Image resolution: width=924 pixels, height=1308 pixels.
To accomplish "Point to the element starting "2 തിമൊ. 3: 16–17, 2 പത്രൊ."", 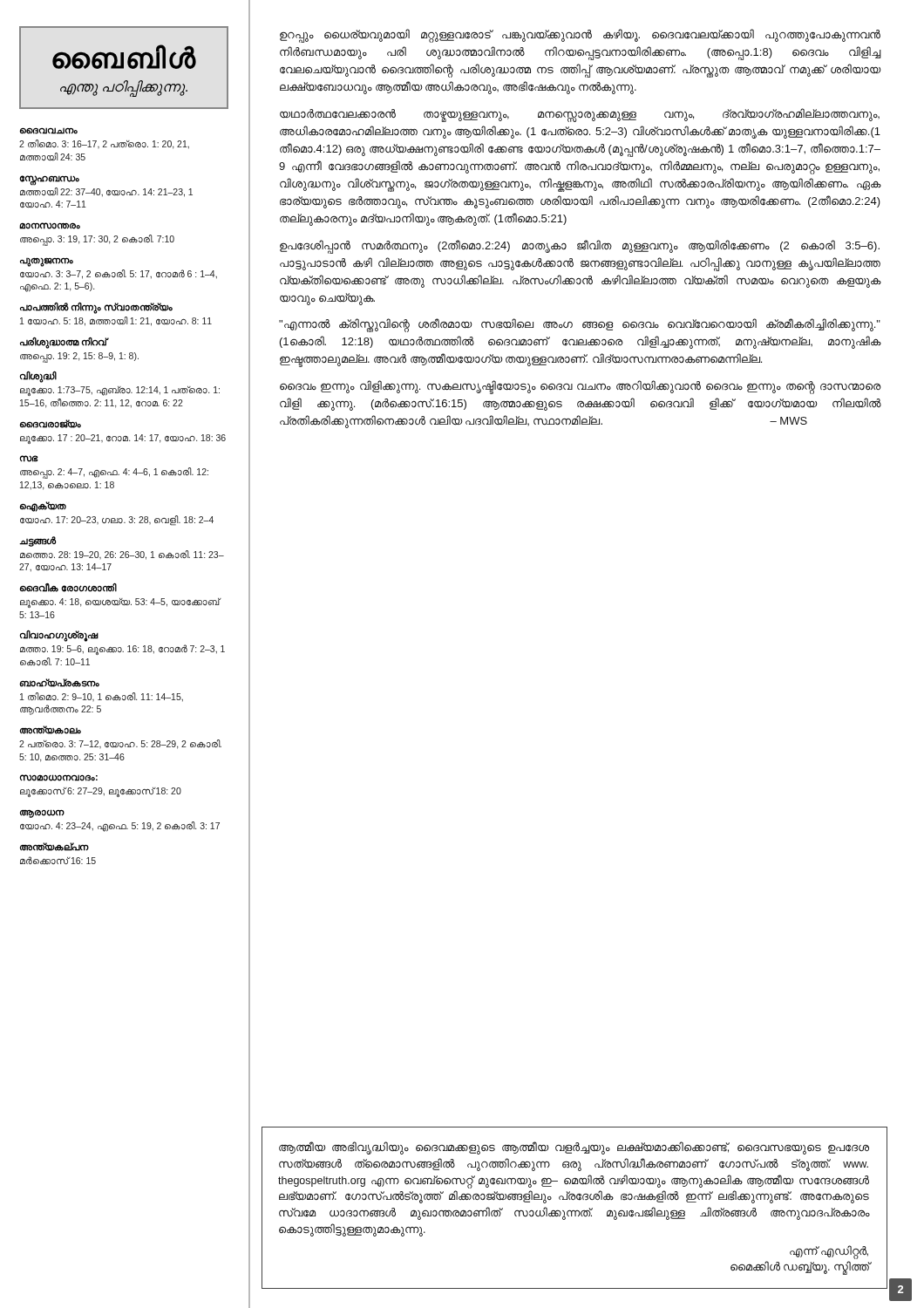I will click(x=105, y=150).
